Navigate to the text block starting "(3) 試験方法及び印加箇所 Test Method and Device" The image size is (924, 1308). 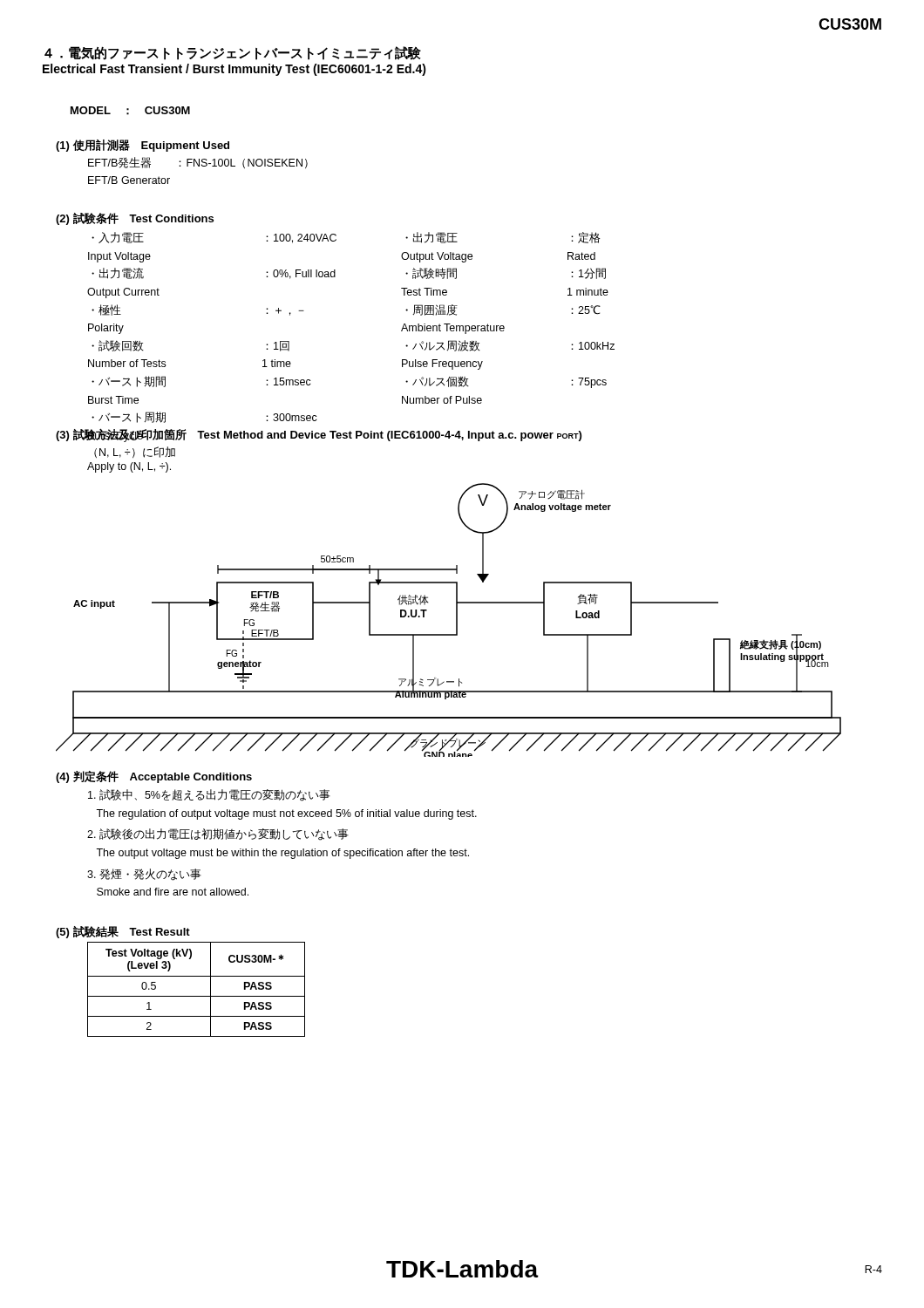pyautogui.click(x=319, y=435)
